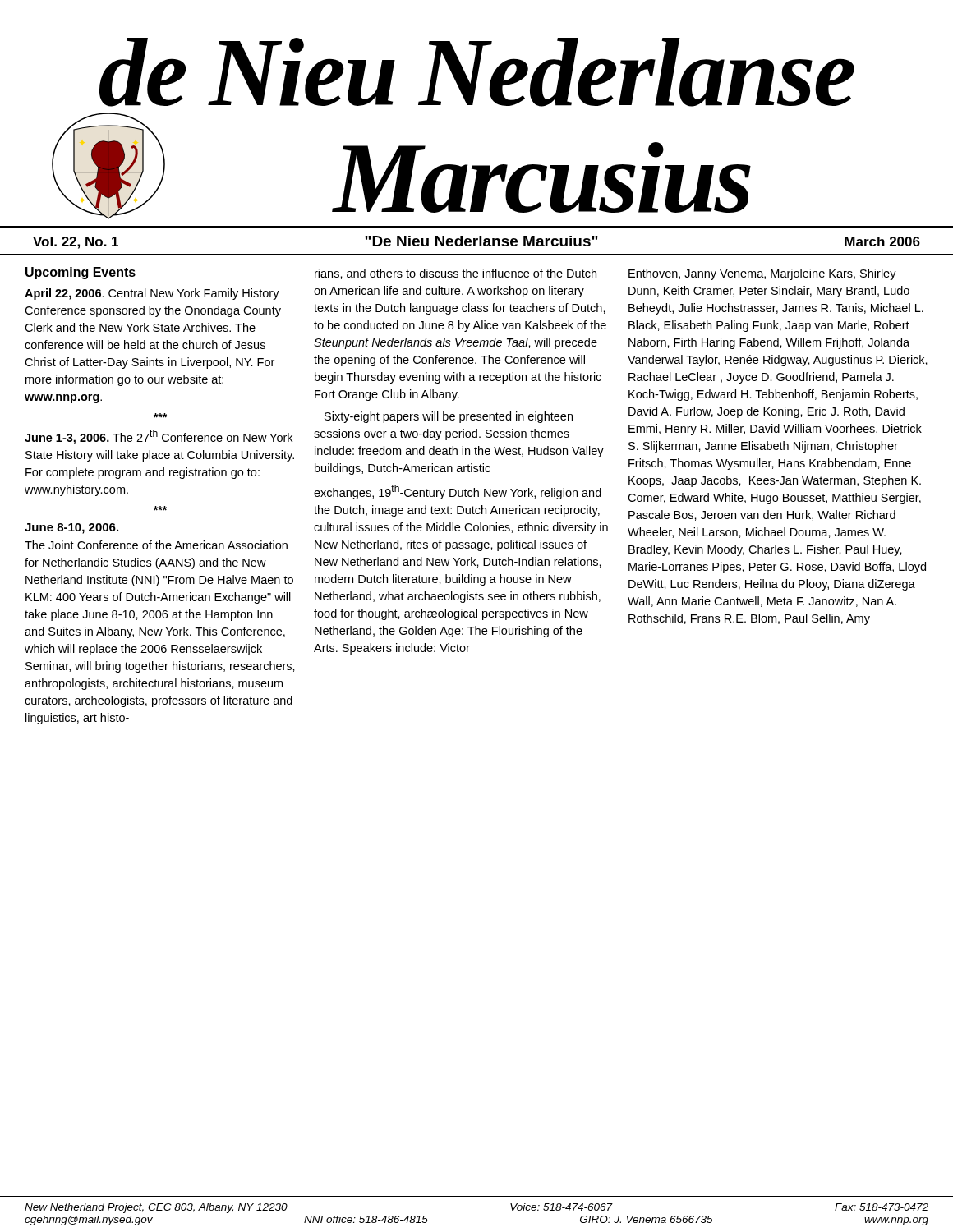Click on the text block with the text "The Joint Conference of the American Association for"

click(160, 632)
